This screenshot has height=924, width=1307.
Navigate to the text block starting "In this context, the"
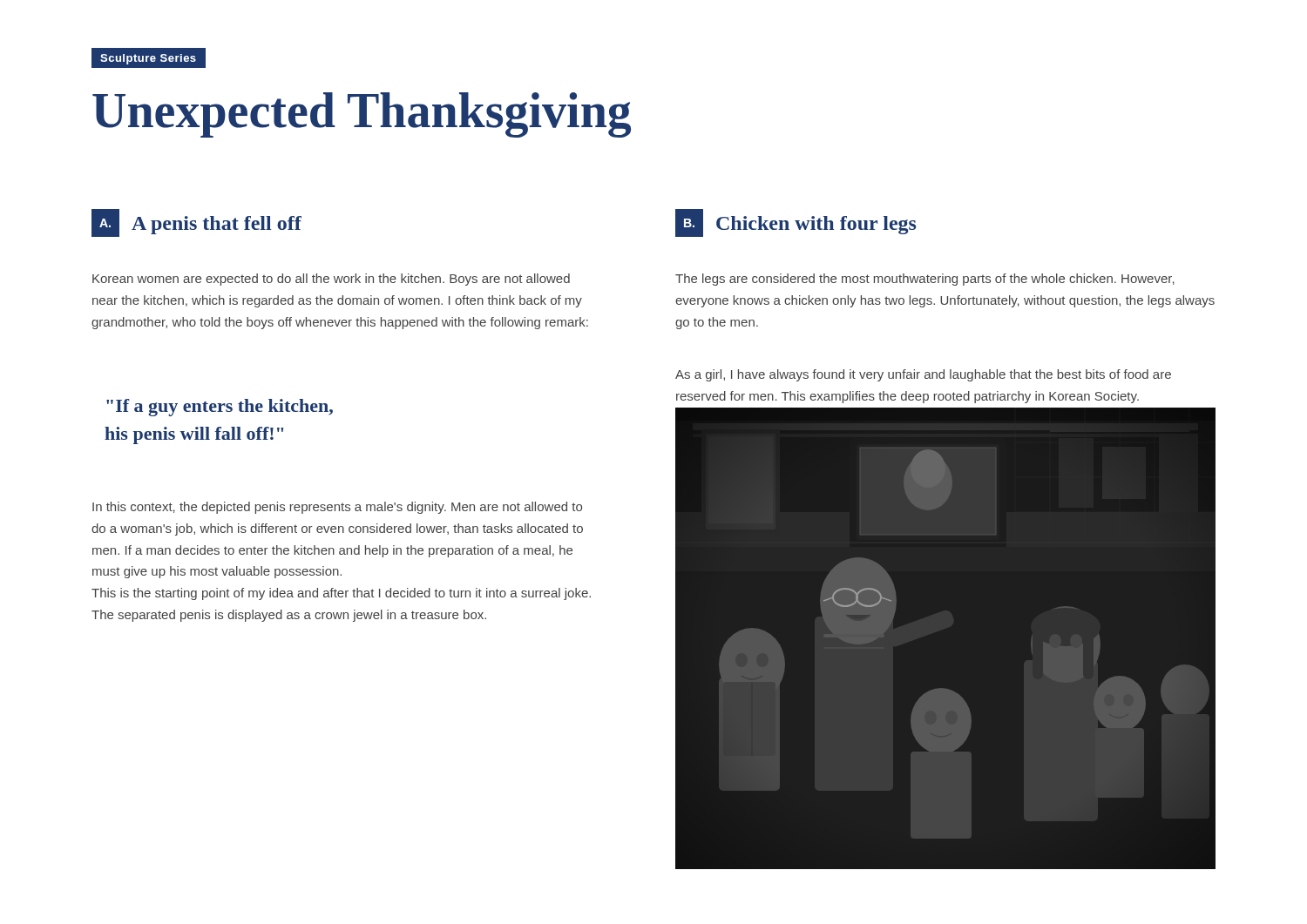pos(342,560)
